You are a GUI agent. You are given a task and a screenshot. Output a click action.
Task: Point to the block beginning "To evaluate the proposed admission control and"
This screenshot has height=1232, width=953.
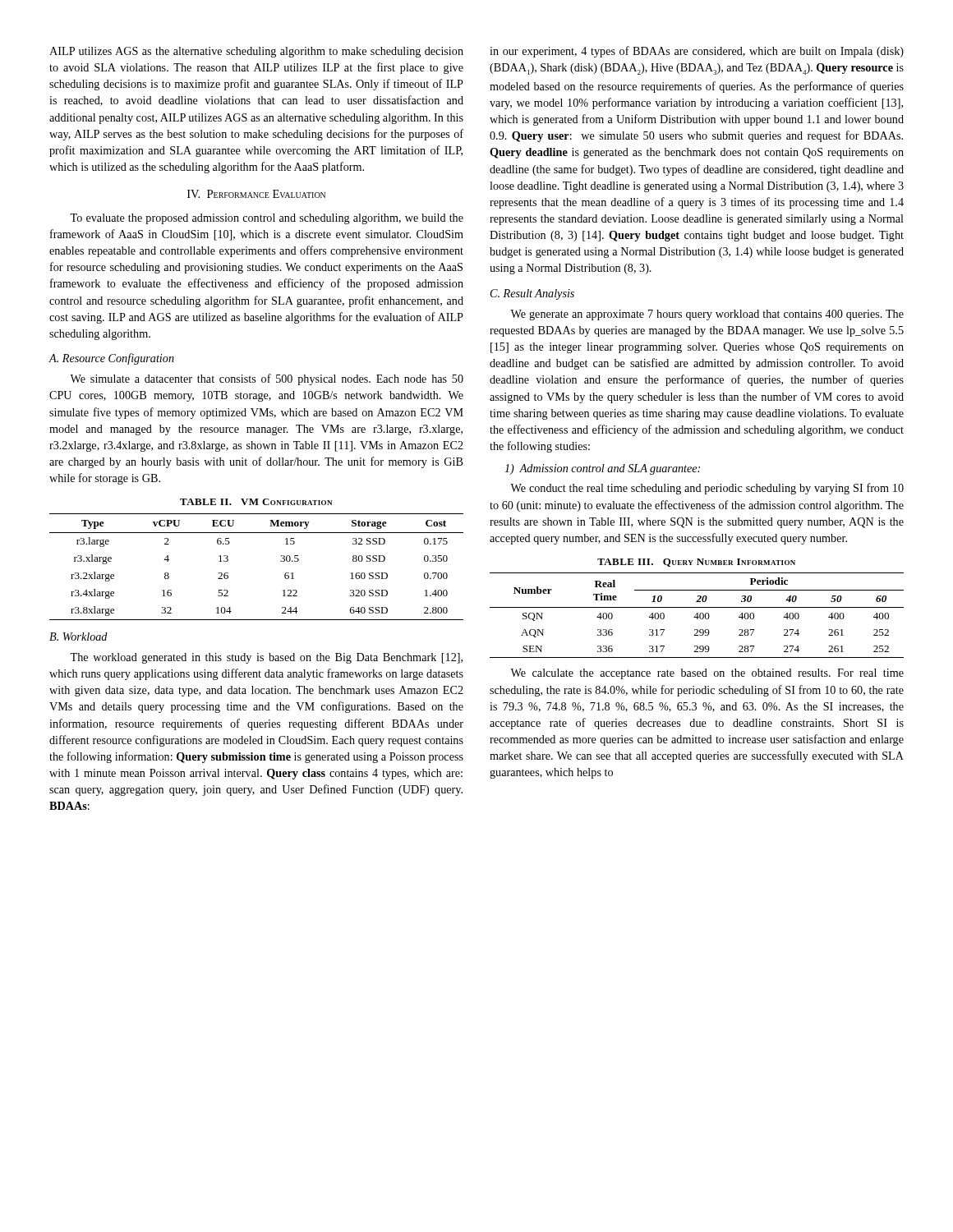(x=256, y=276)
